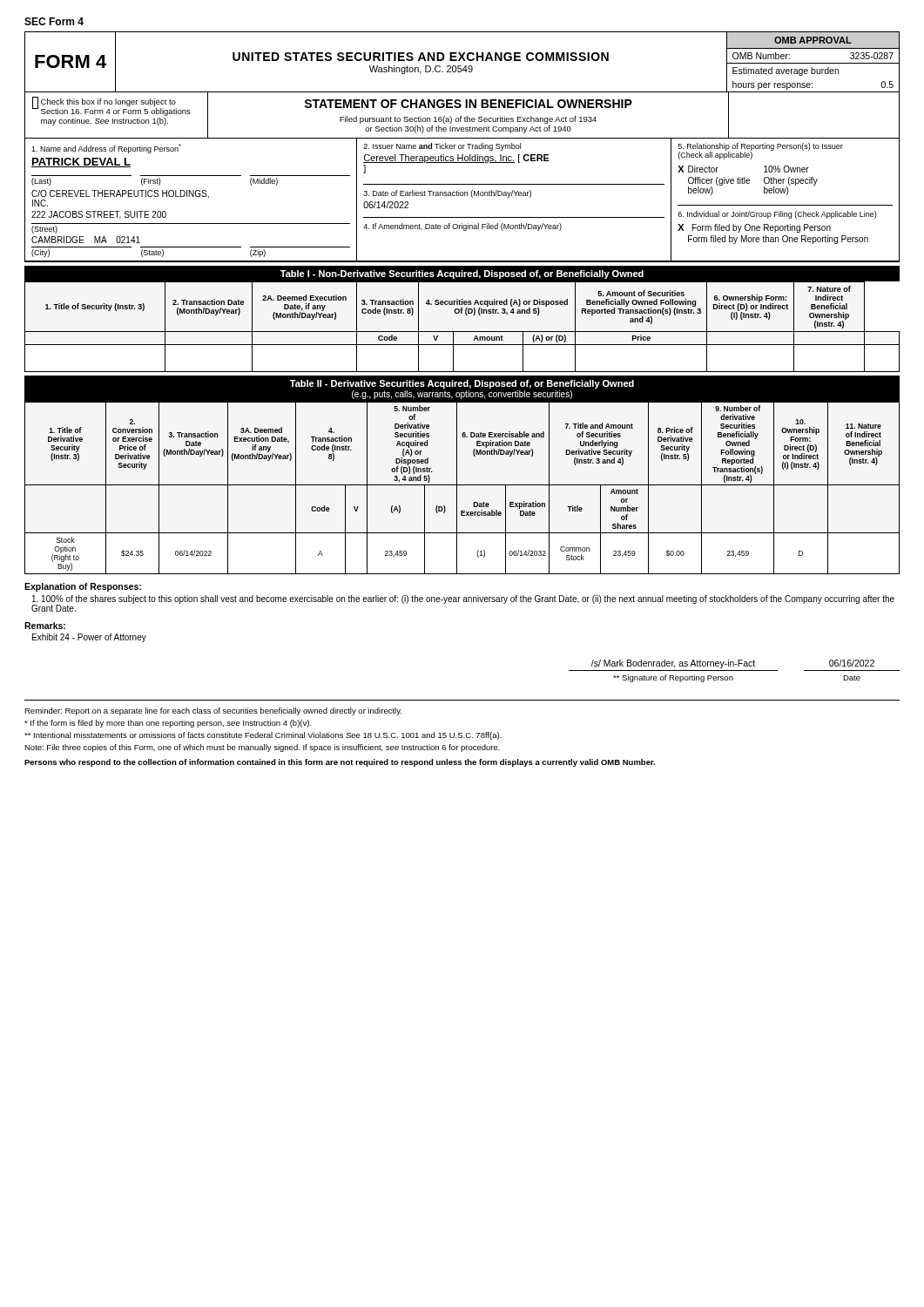924x1307 pixels.
Task: Find the section header on this page that starts "Table II - Derivative Securities Acquired, Disposed of,"
Action: click(462, 389)
